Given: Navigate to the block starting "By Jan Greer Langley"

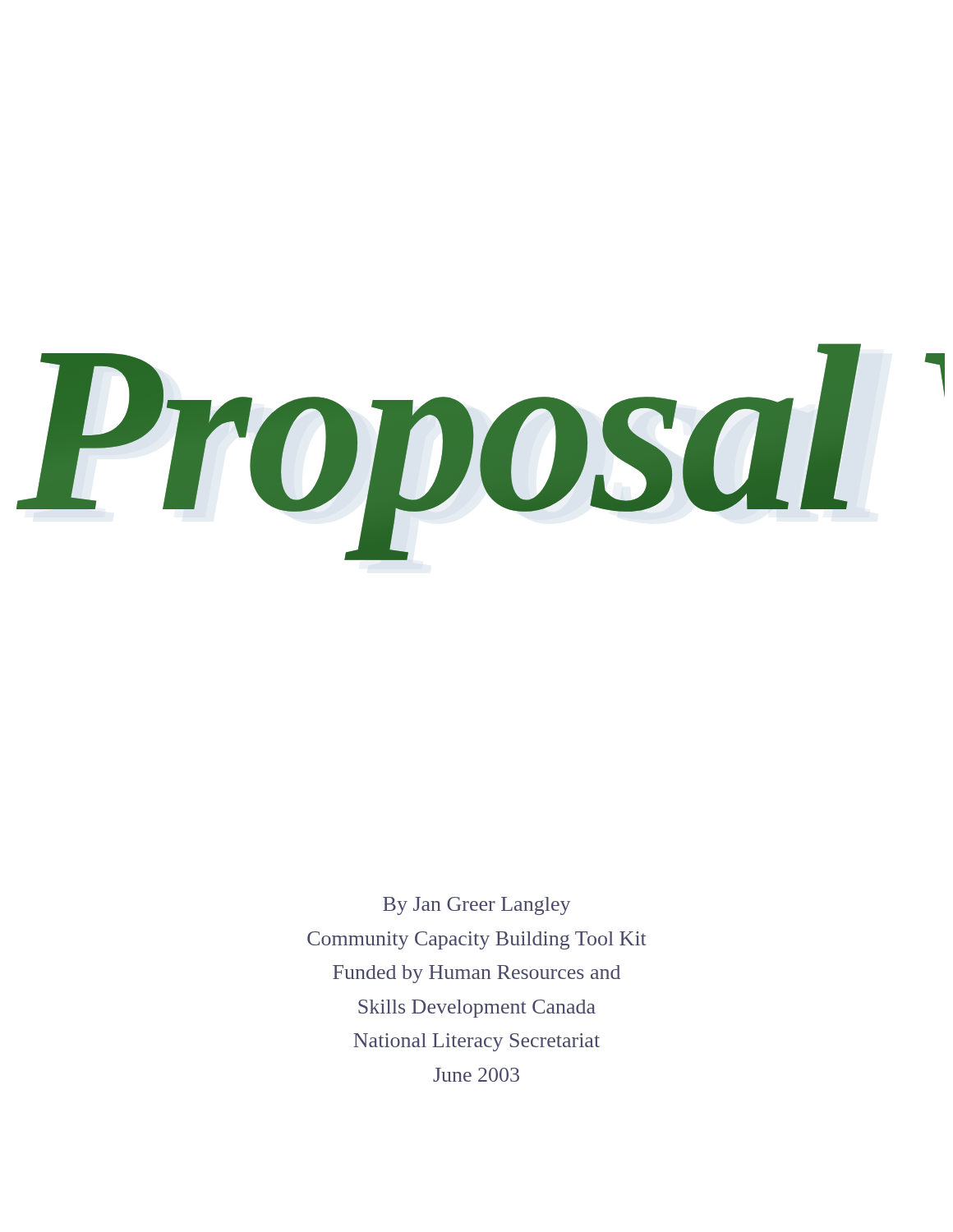Looking at the screenshot, I should (x=476, y=989).
